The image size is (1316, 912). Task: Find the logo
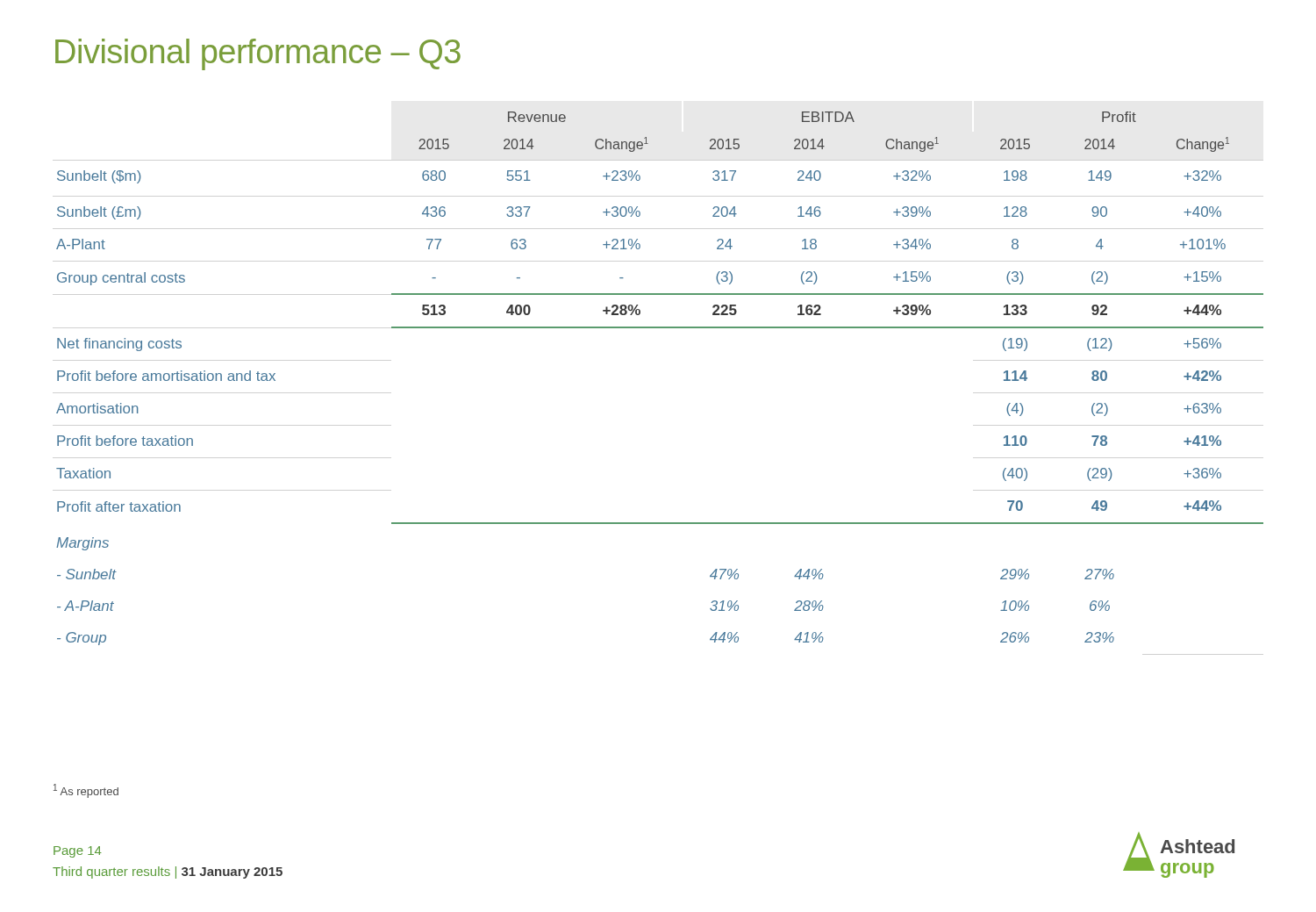pyautogui.click(x=1193, y=855)
